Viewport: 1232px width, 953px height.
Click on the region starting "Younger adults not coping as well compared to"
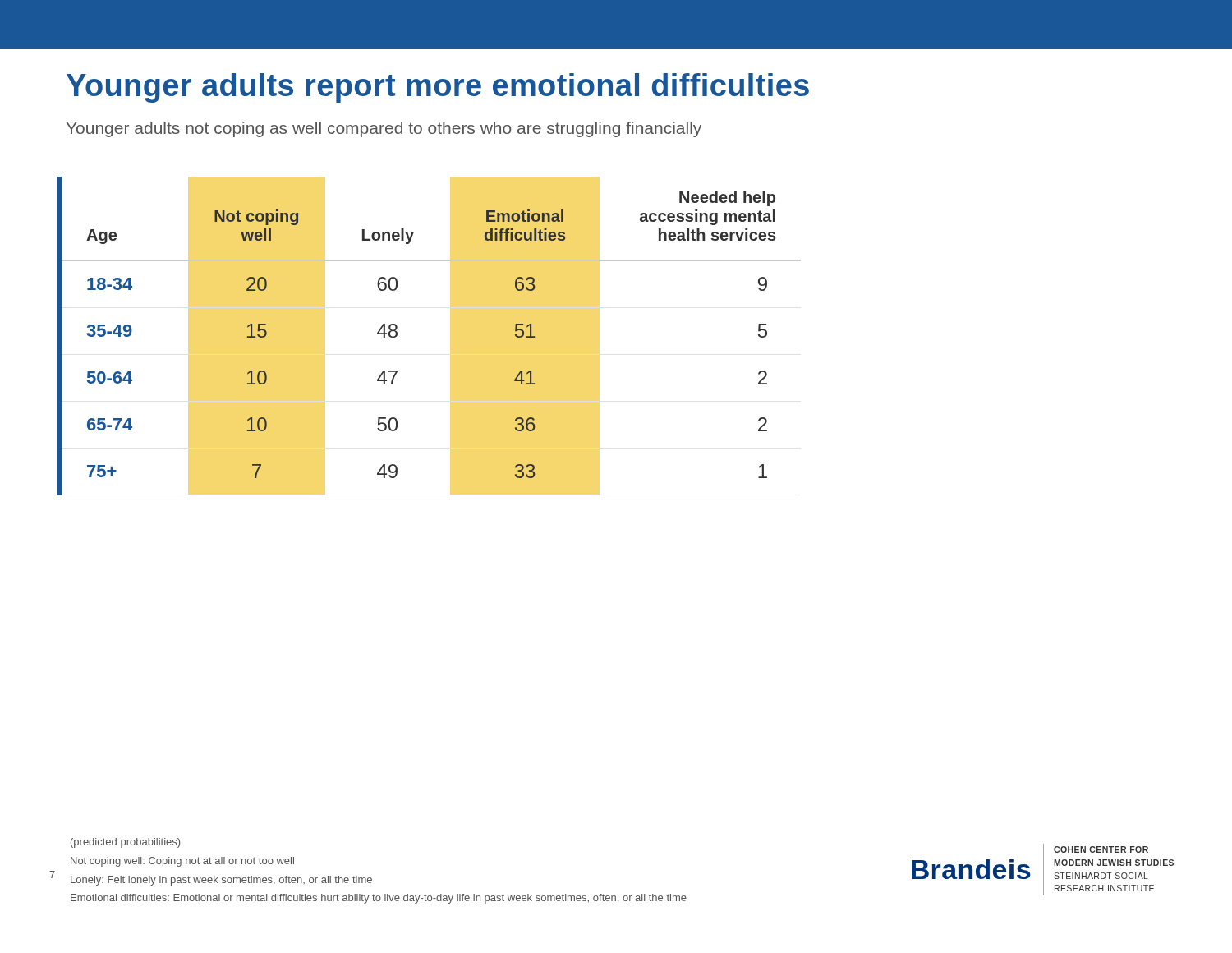coord(616,128)
